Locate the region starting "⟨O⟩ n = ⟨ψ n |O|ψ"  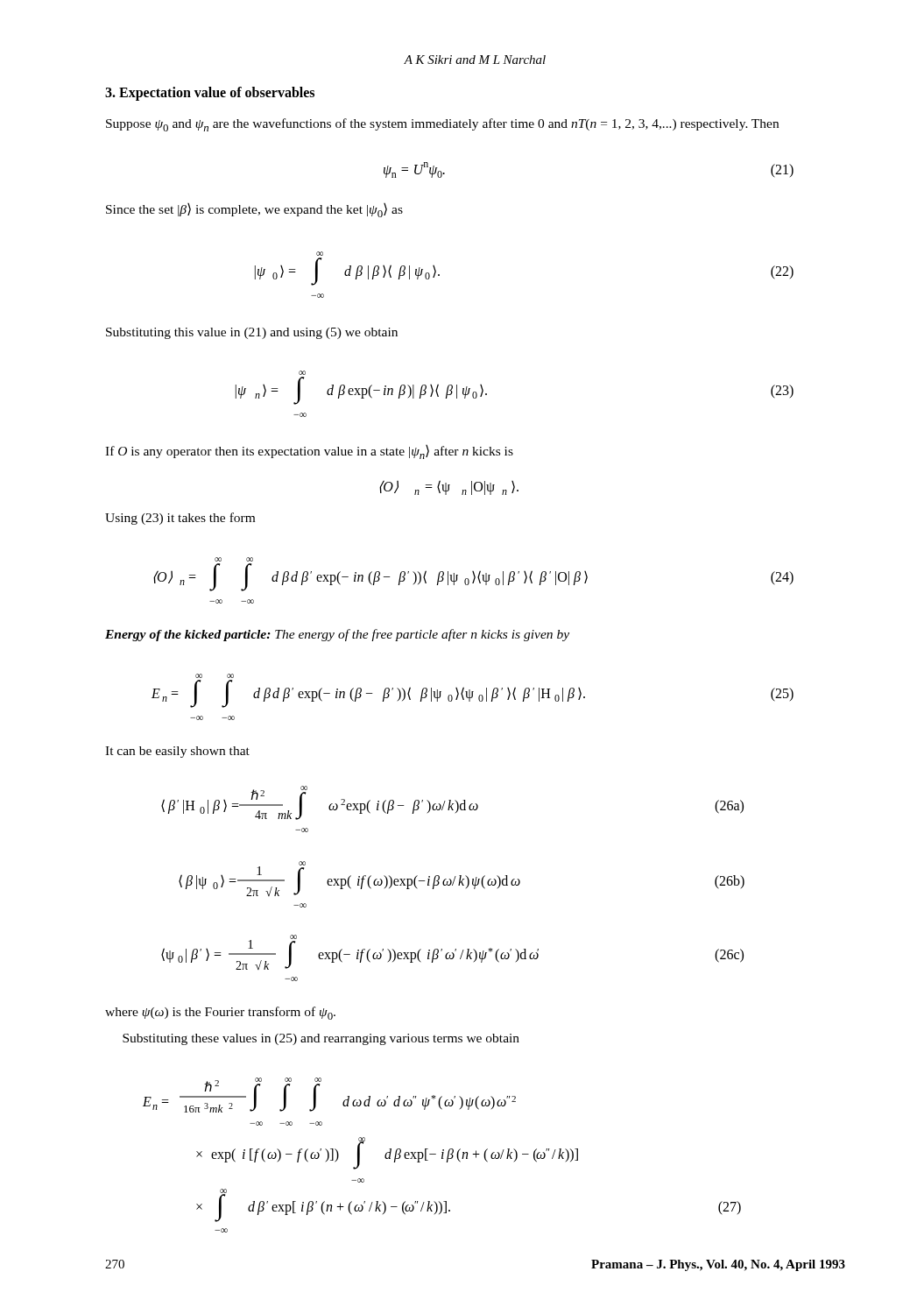click(475, 485)
